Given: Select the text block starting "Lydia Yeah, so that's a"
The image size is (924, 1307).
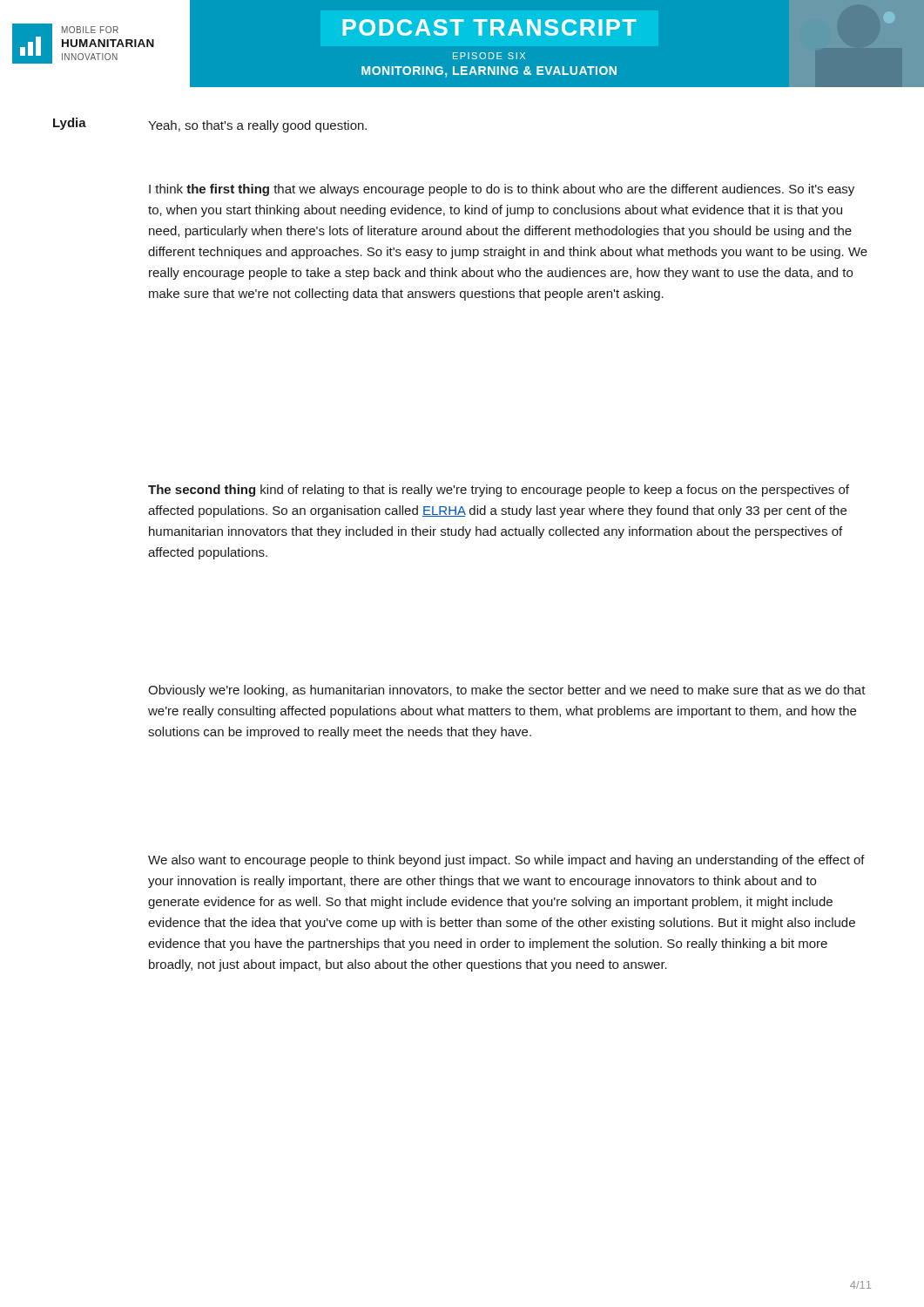Looking at the screenshot, I should [210, 125].
